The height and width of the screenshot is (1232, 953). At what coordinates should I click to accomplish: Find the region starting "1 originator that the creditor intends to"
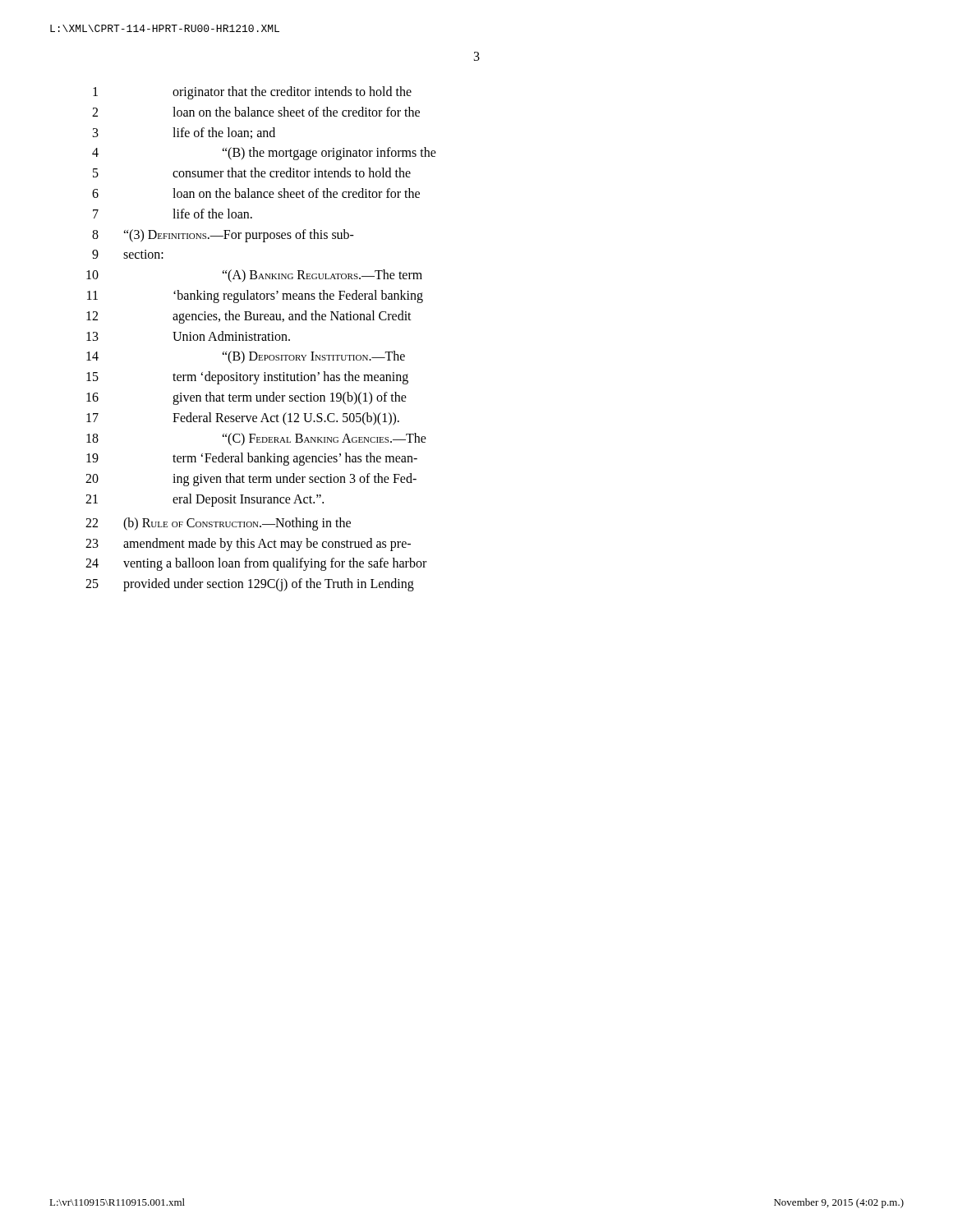pos(252,93)
